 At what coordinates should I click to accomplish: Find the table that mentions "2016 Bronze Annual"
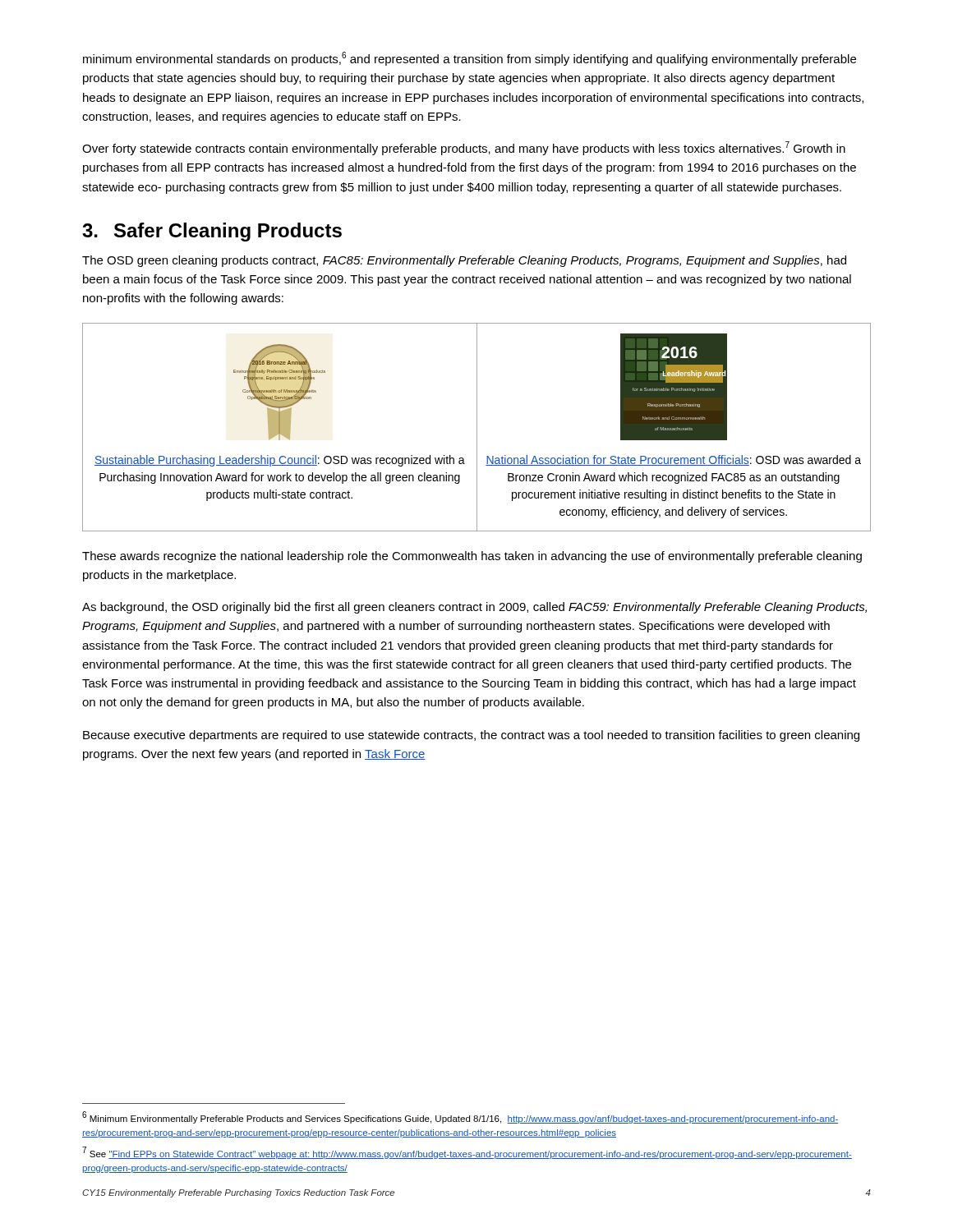point(476,427)
